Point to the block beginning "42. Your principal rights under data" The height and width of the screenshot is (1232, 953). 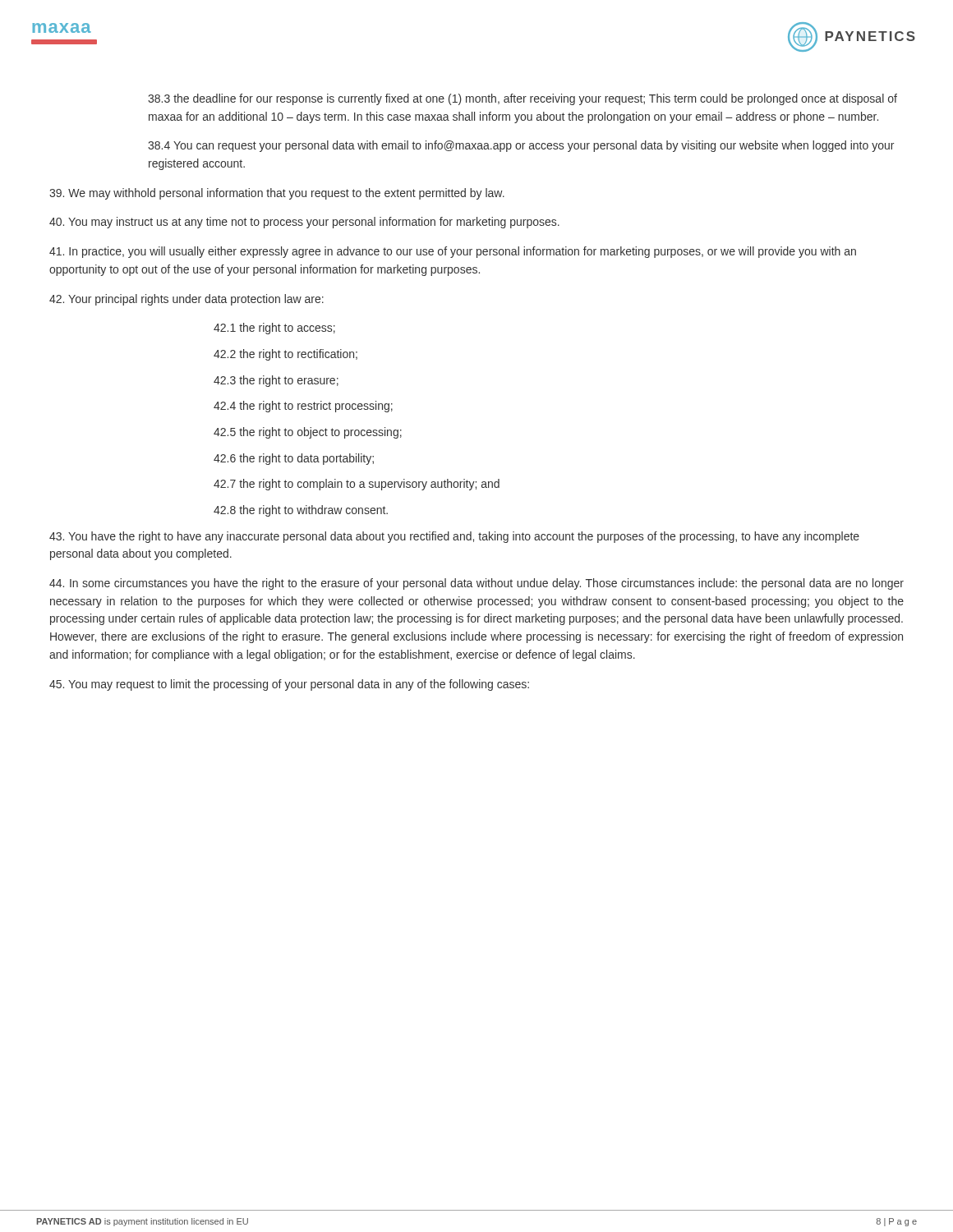pyautogui.click(x=187, y=299)
